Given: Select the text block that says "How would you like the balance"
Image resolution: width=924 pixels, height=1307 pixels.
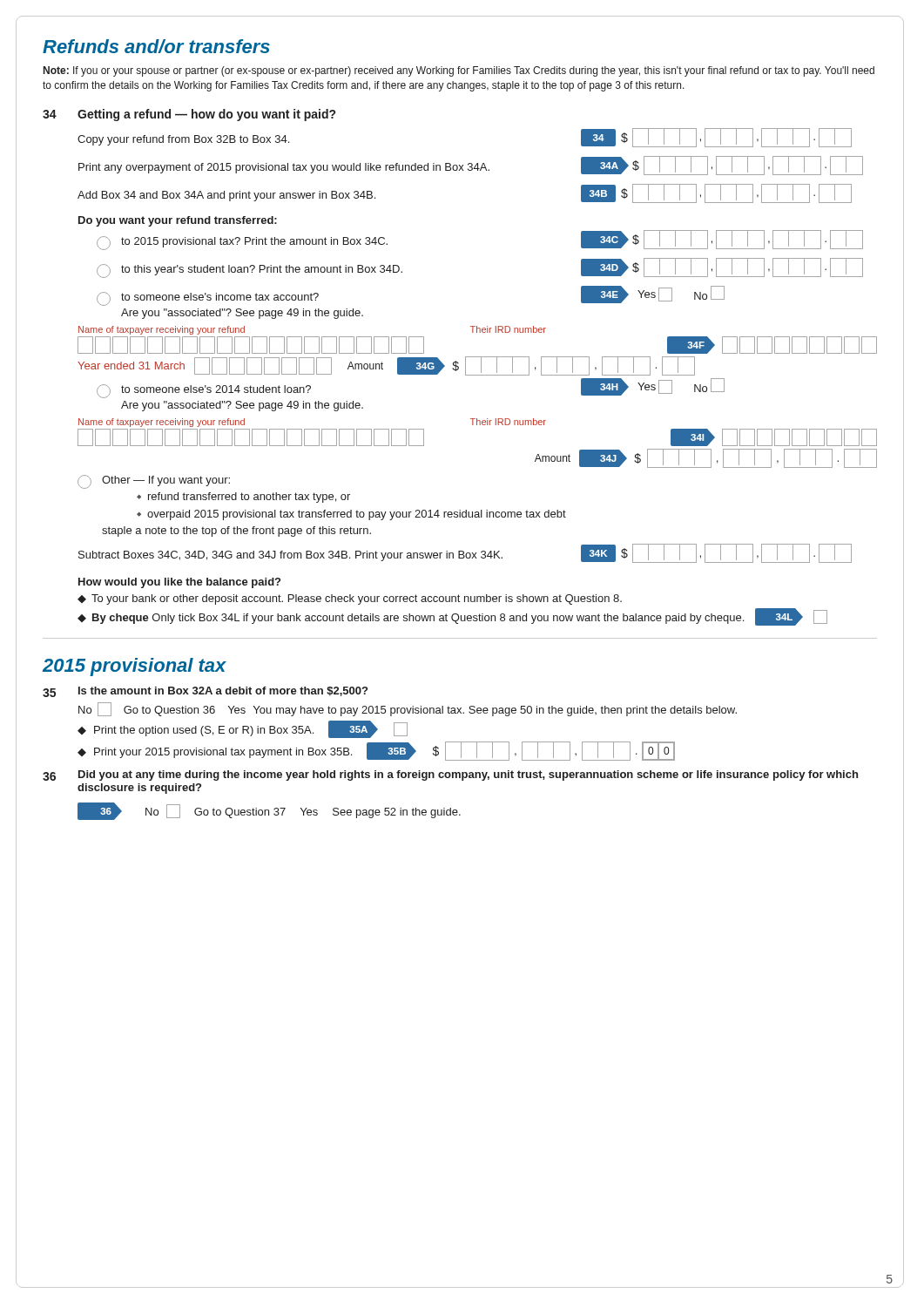Looking at the screenshot, I should (x=179, y=582).
